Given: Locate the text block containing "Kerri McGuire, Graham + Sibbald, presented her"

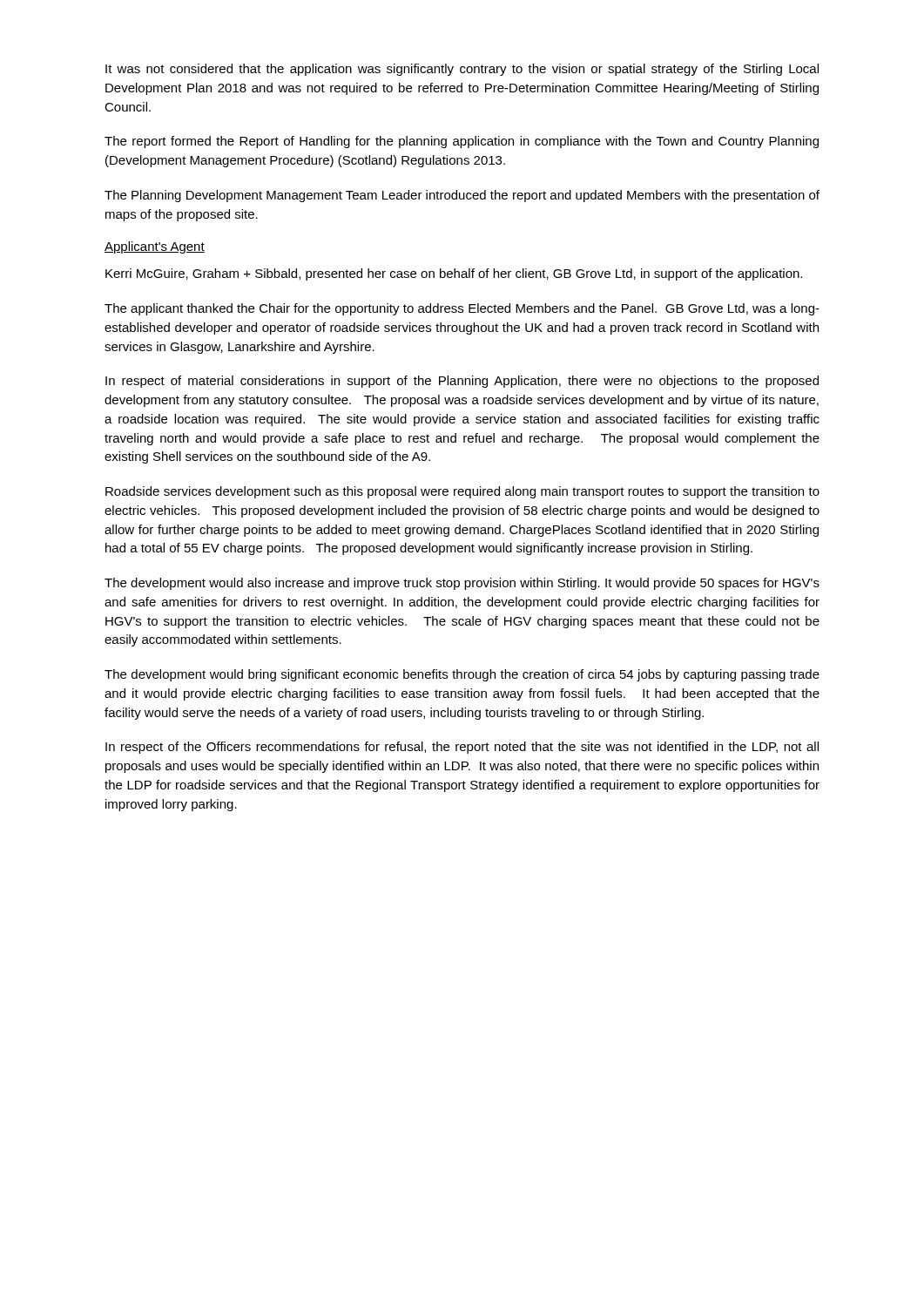Looking at the screenshot, I should (x=454, y=273).
